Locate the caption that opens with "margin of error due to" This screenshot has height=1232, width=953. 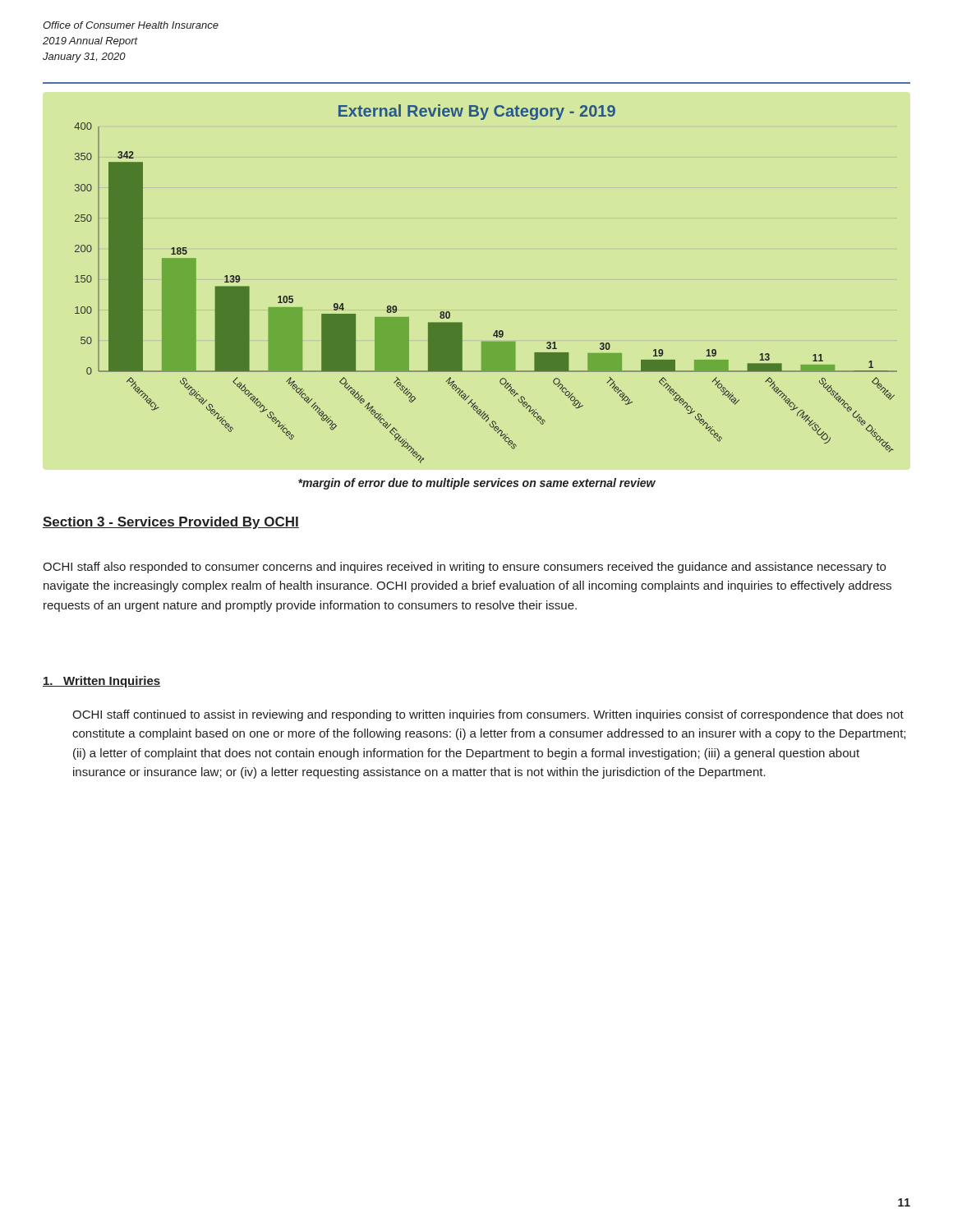click(x=476, y=483)
